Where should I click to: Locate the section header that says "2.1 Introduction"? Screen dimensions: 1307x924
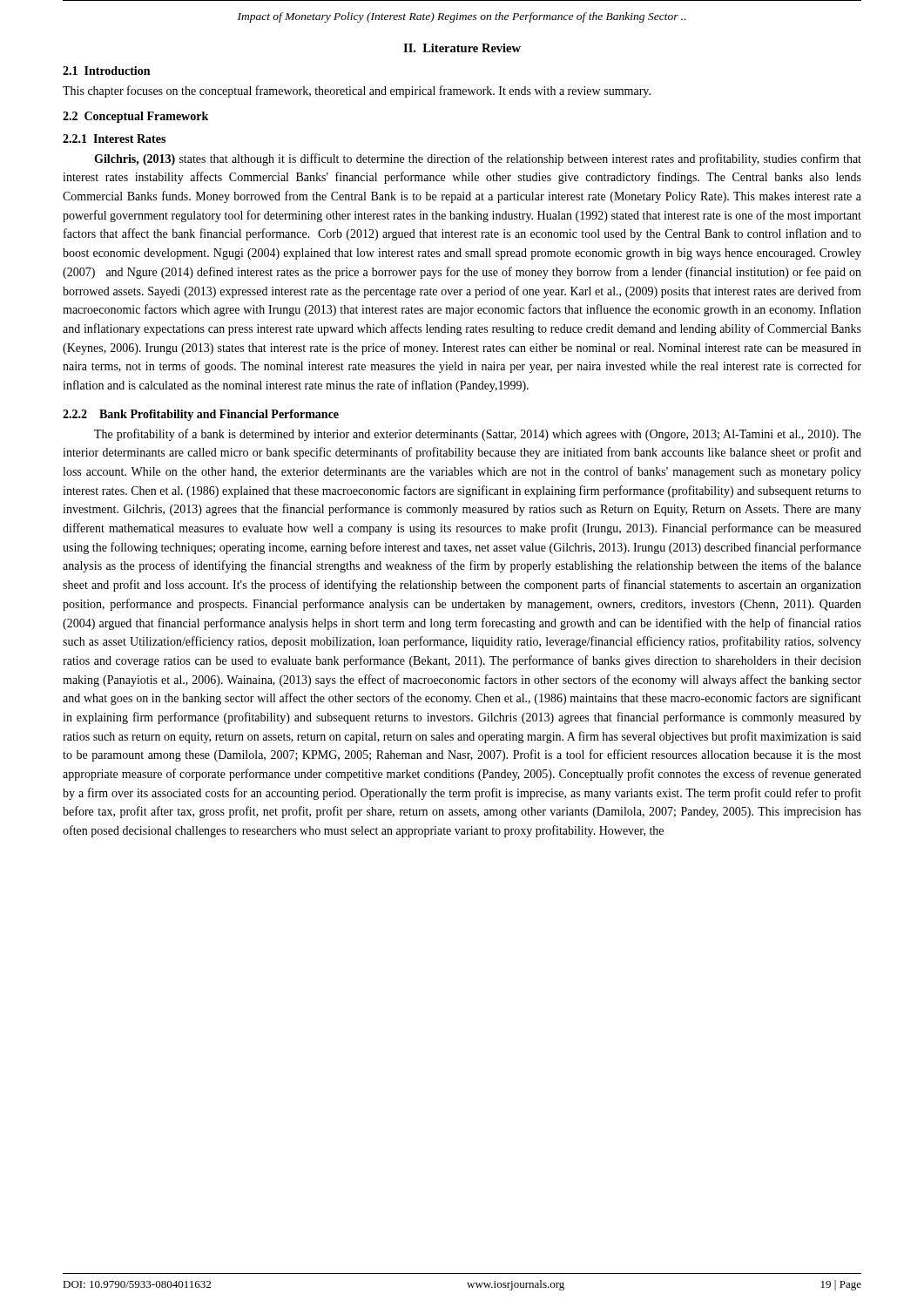pos(106,71)
